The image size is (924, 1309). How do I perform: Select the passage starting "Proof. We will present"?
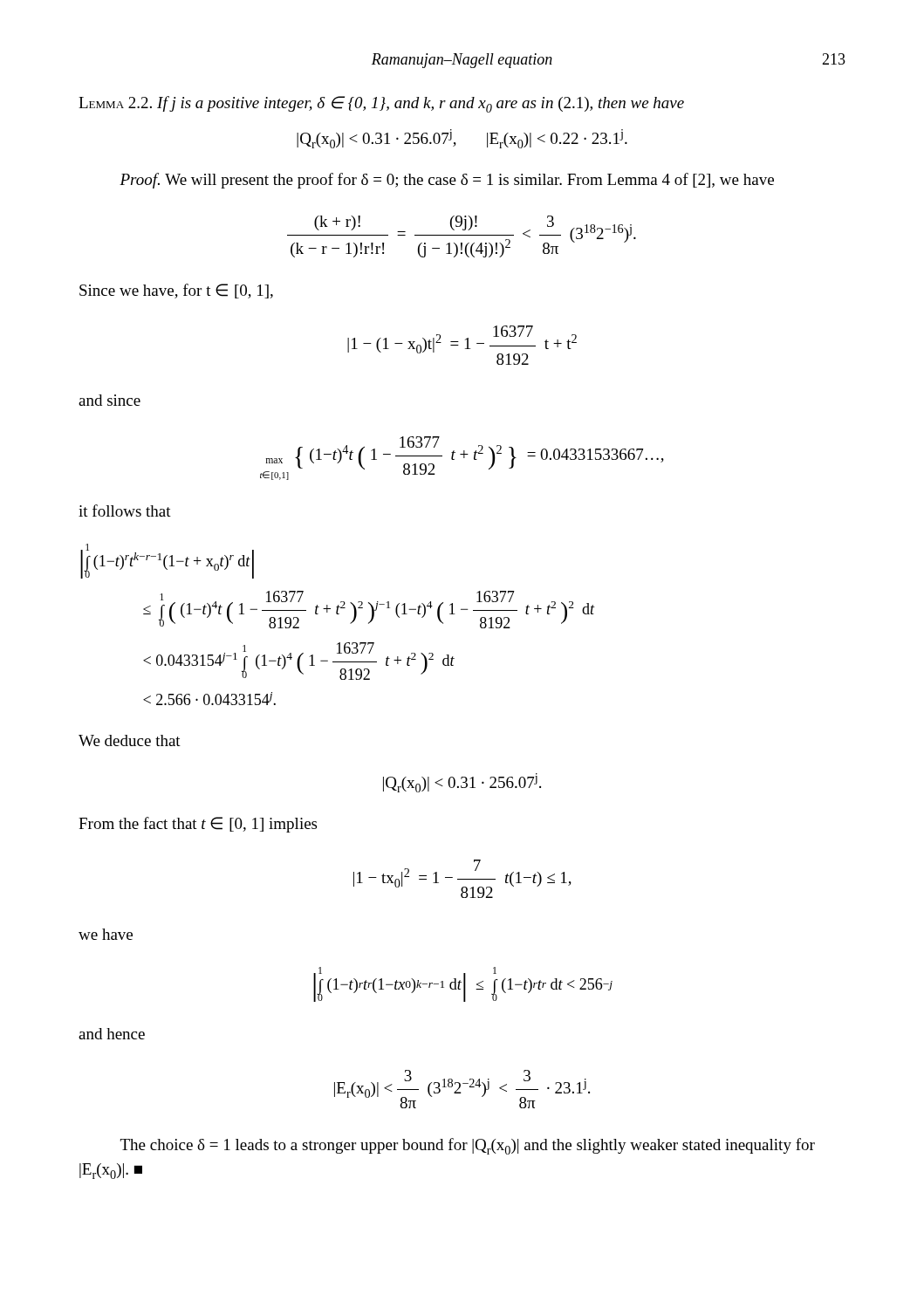pos(462,180)
